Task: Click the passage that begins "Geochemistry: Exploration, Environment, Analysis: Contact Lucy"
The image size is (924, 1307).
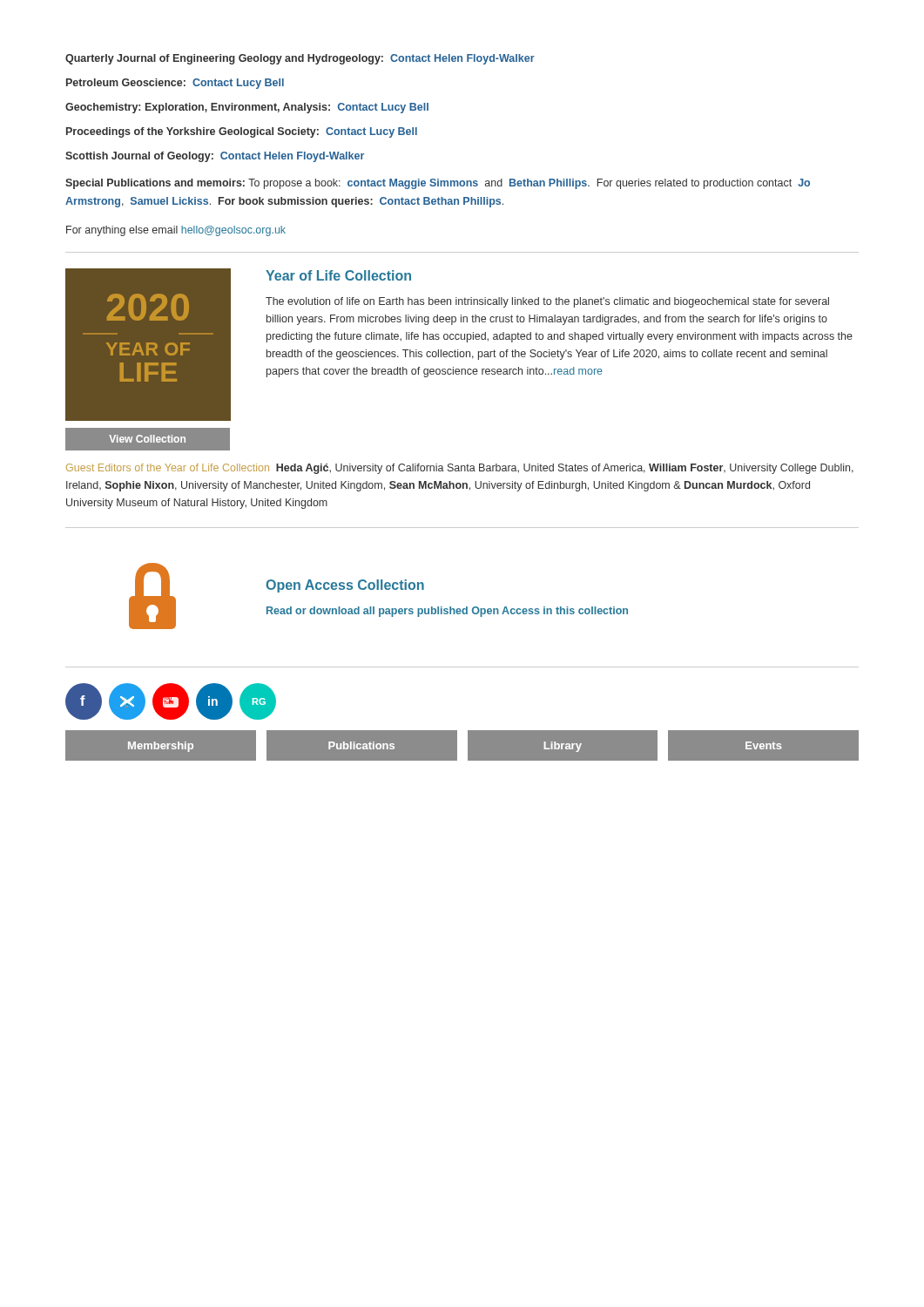Action: point(247,107)
